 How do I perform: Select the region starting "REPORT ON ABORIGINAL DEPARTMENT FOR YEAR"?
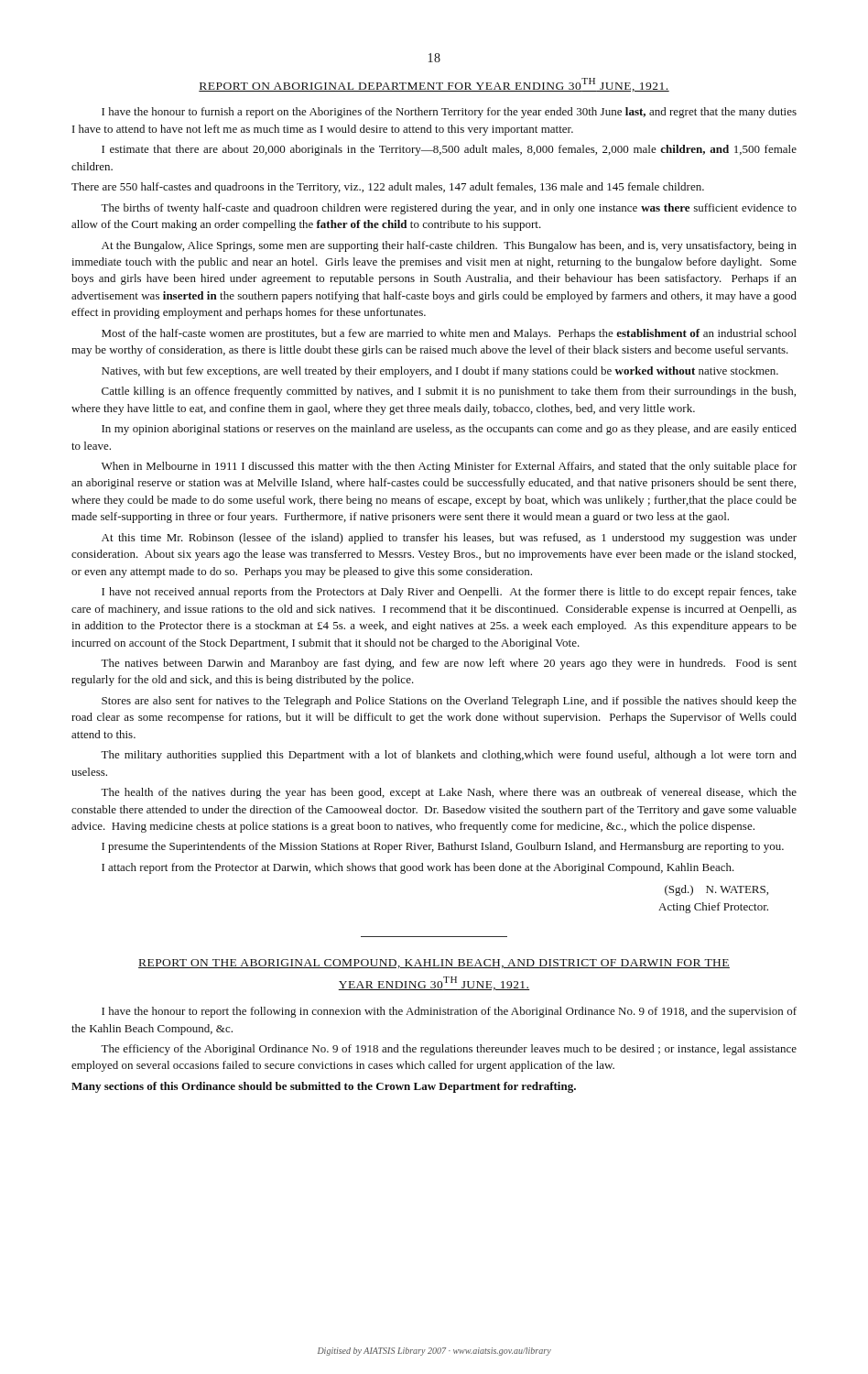pos(434,84)
